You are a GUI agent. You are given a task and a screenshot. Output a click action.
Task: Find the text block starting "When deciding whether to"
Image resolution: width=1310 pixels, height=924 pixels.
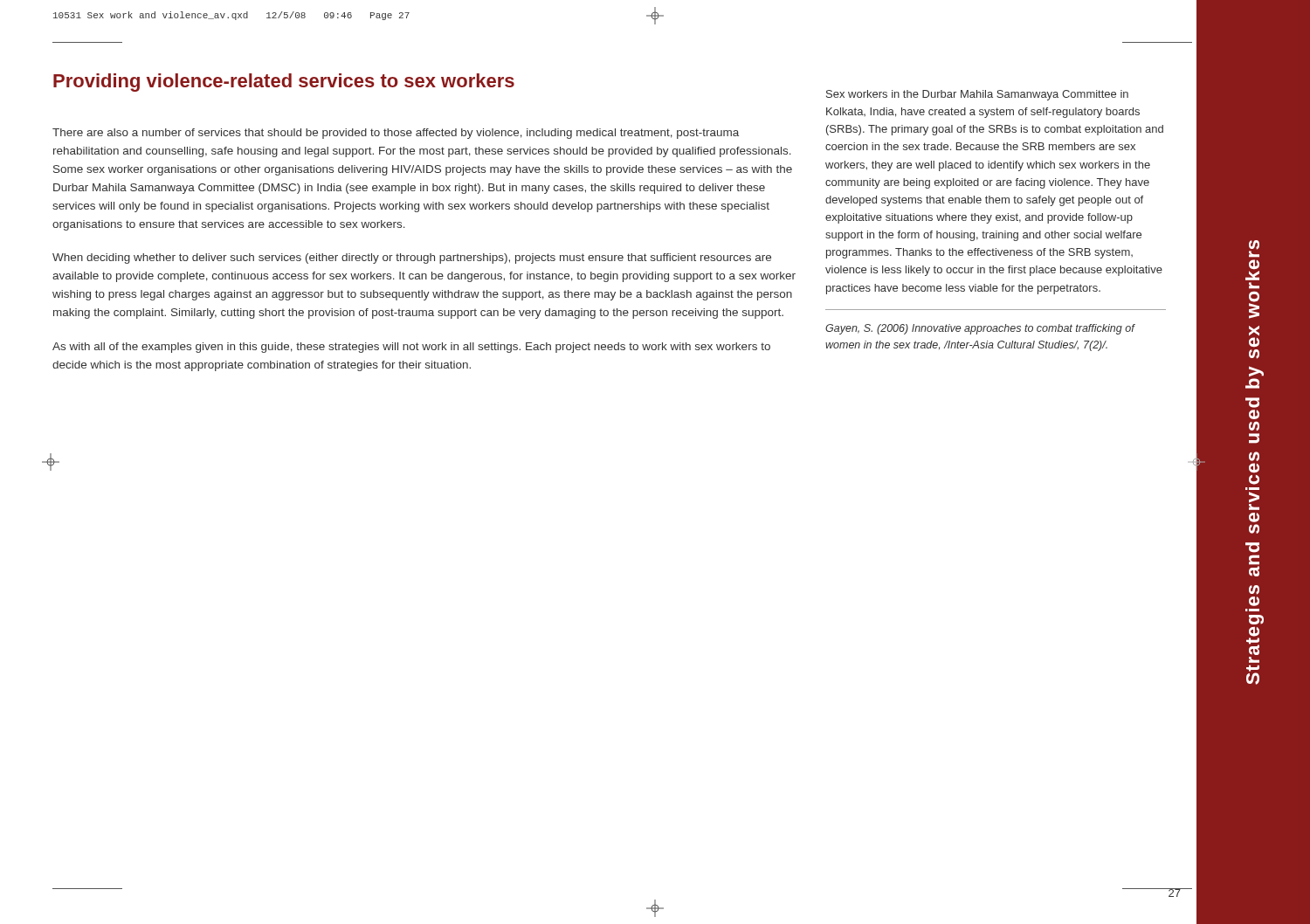(x=426, y=286)
